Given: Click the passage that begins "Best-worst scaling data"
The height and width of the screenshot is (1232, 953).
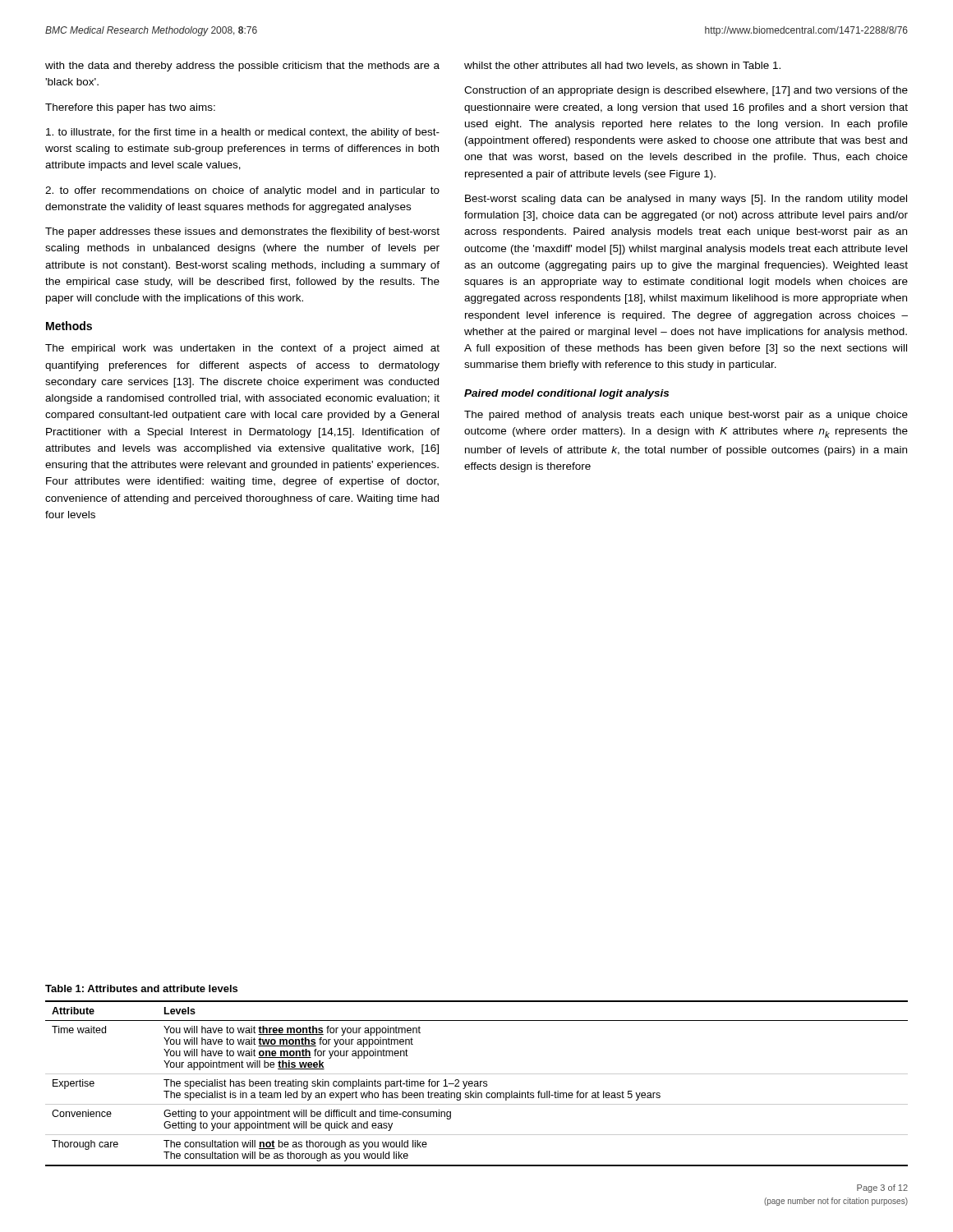Looking at the screenshot, I should click(x=686, y=282).
